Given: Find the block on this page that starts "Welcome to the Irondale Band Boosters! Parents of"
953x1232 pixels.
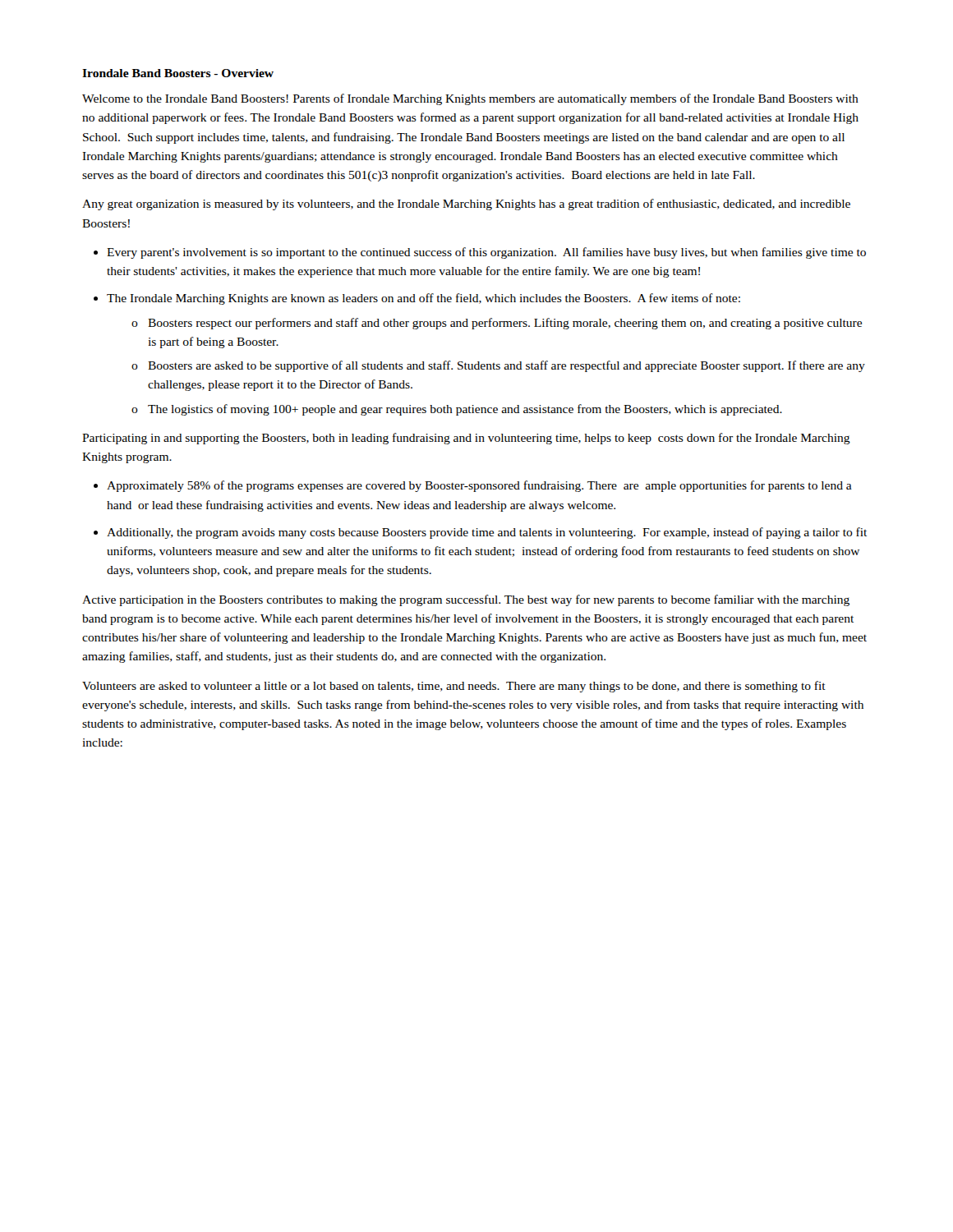Looking at the screenshot, I should point(470,136).
